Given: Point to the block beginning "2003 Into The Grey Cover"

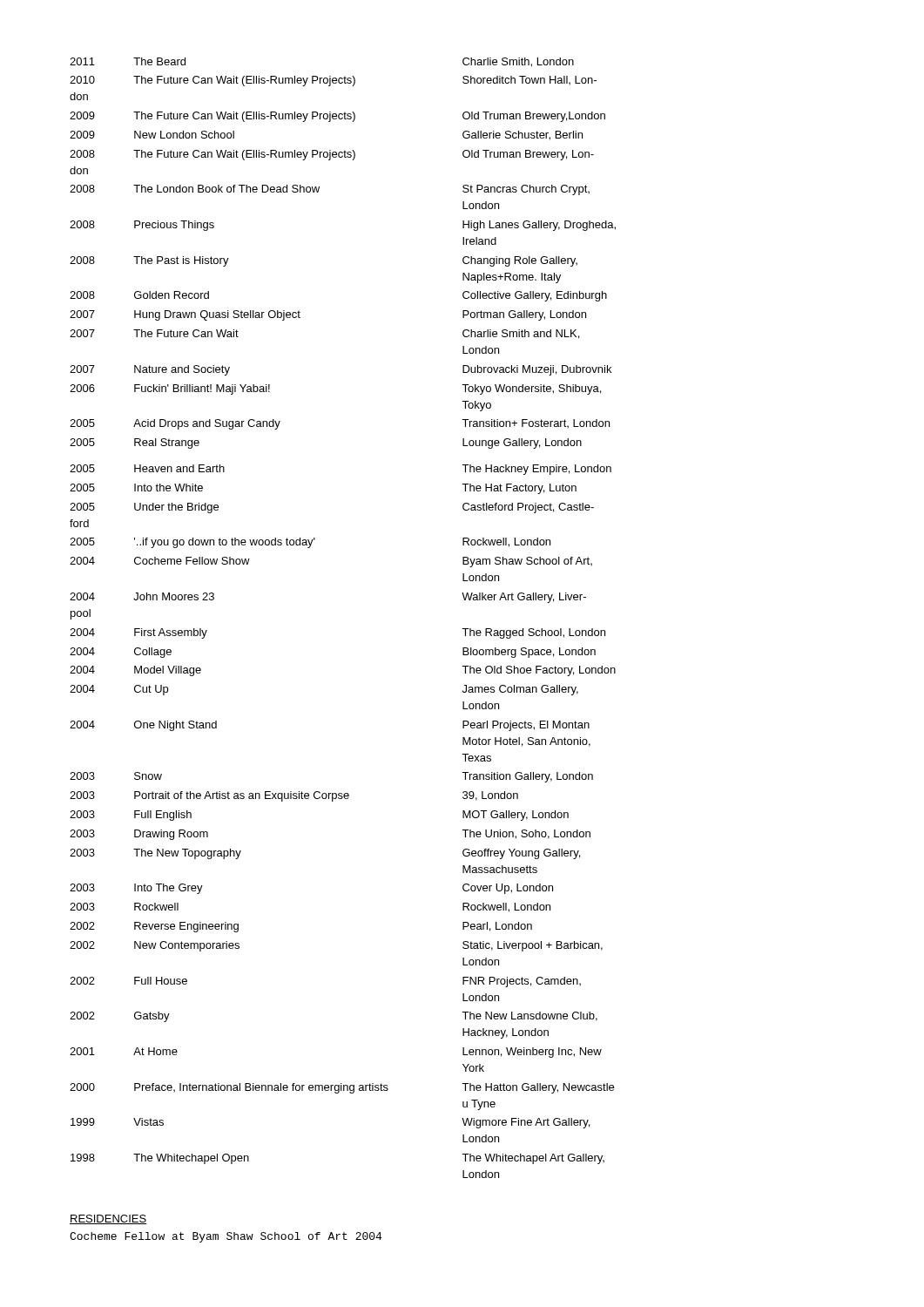Looking at the screenshot, I should coord(462,889).
